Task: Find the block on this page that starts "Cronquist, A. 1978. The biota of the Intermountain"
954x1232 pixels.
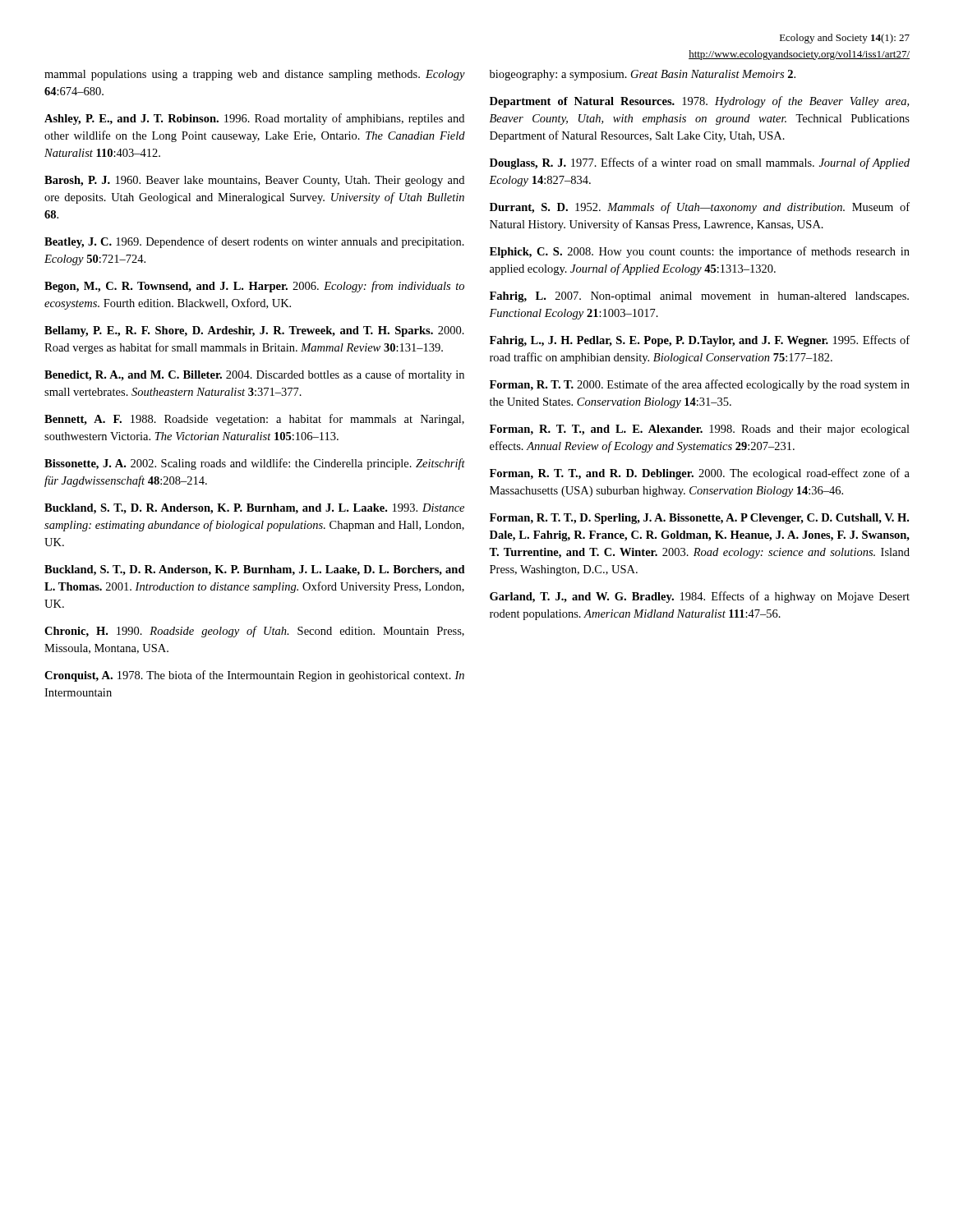Action: pos(255,684)
